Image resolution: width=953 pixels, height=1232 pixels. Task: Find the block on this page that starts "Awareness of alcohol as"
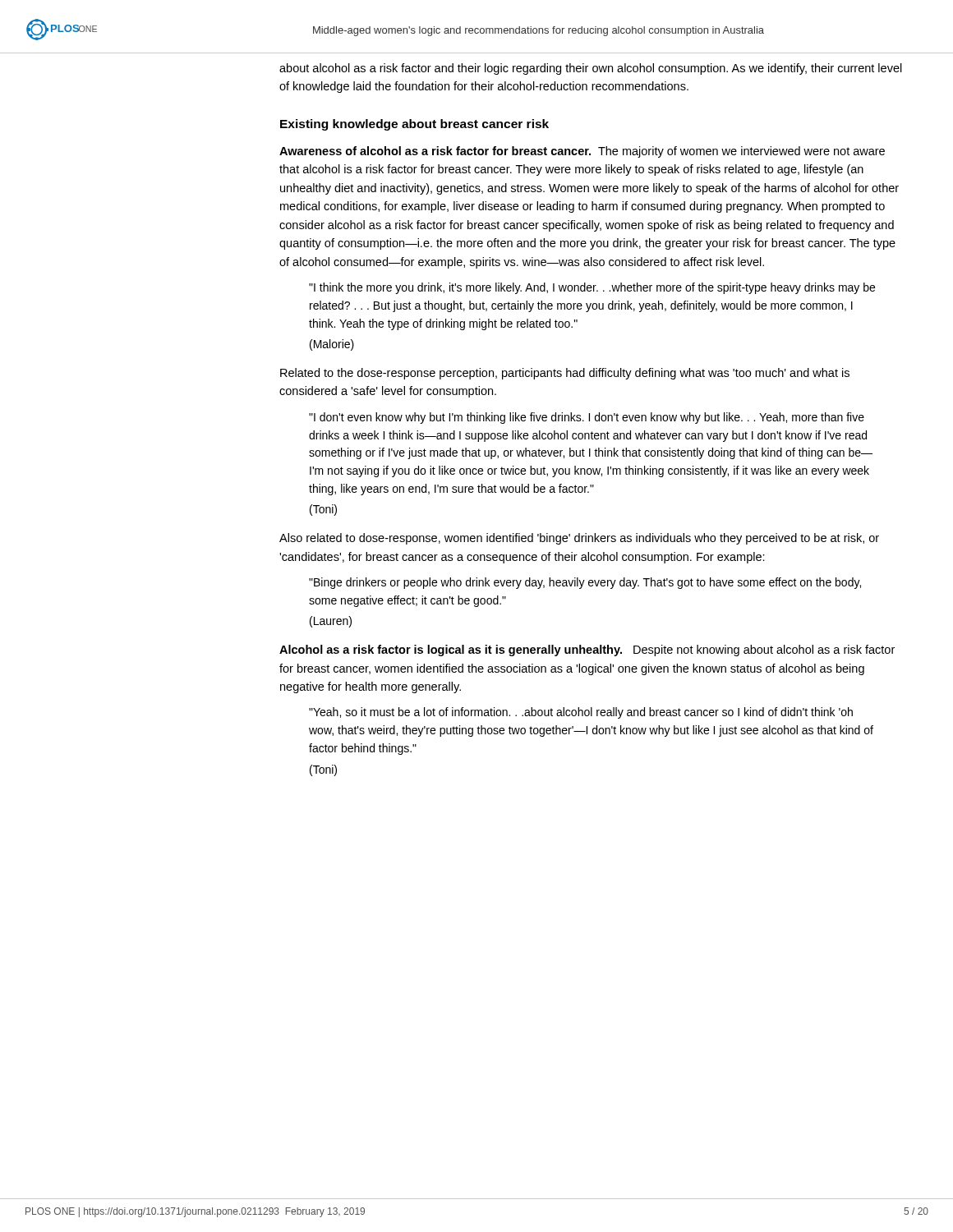click(x=589, y=206)
